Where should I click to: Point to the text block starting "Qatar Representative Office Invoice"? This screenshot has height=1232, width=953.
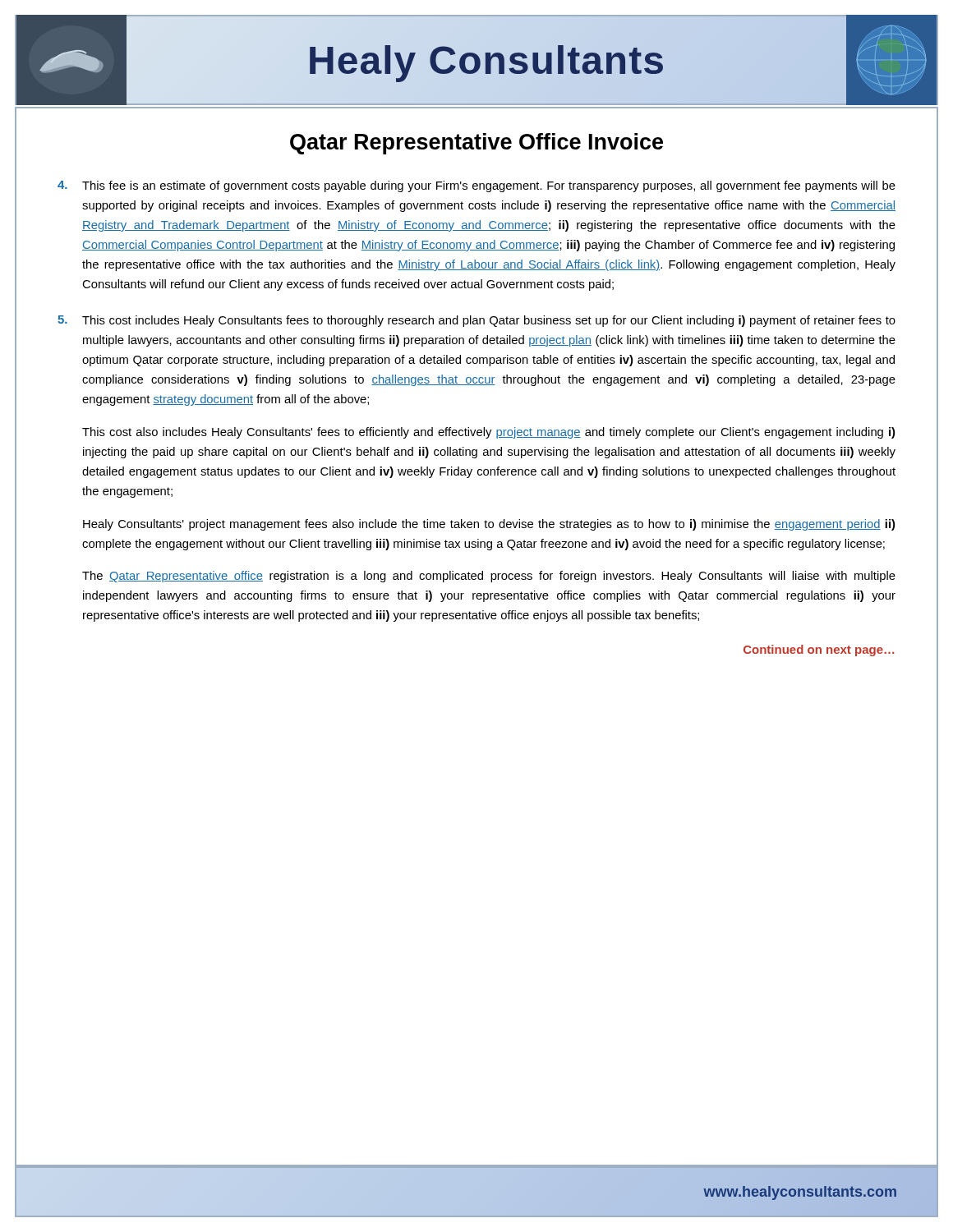point(476,142)
